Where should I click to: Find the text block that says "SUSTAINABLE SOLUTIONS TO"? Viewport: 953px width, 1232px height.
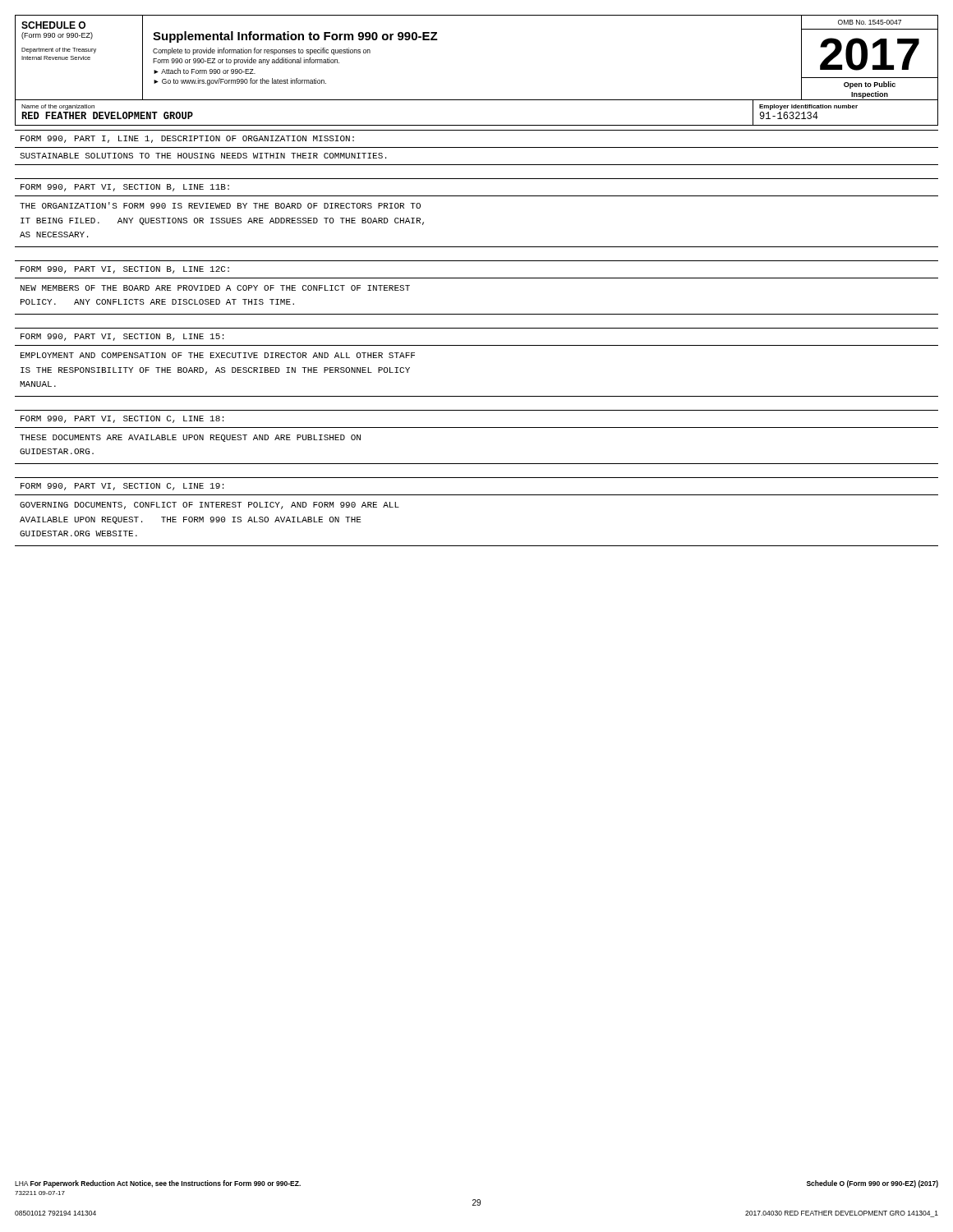pyautogui.click(x=204, y=156)
